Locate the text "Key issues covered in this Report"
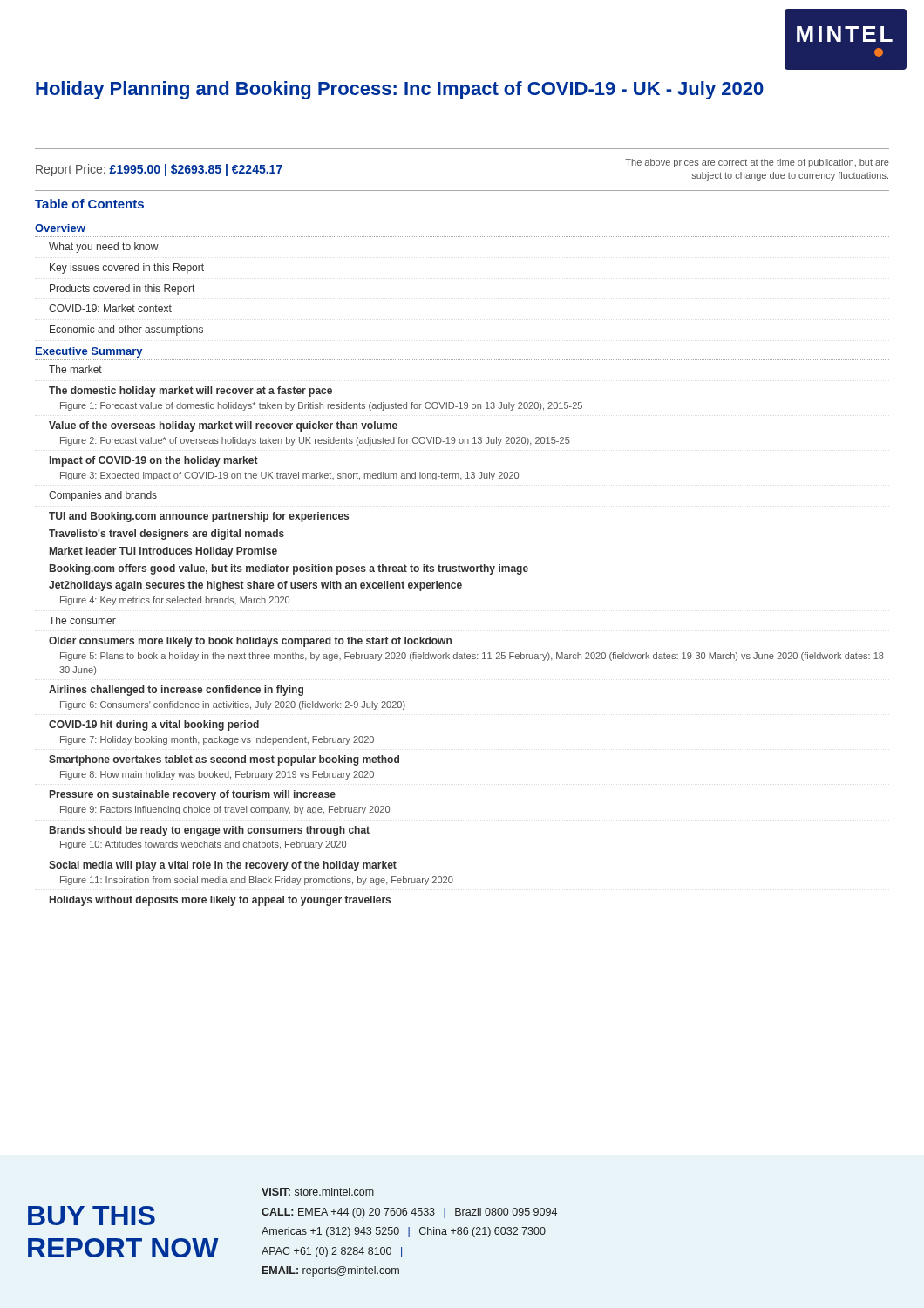 pyautogui.click(x=126, y=268)
